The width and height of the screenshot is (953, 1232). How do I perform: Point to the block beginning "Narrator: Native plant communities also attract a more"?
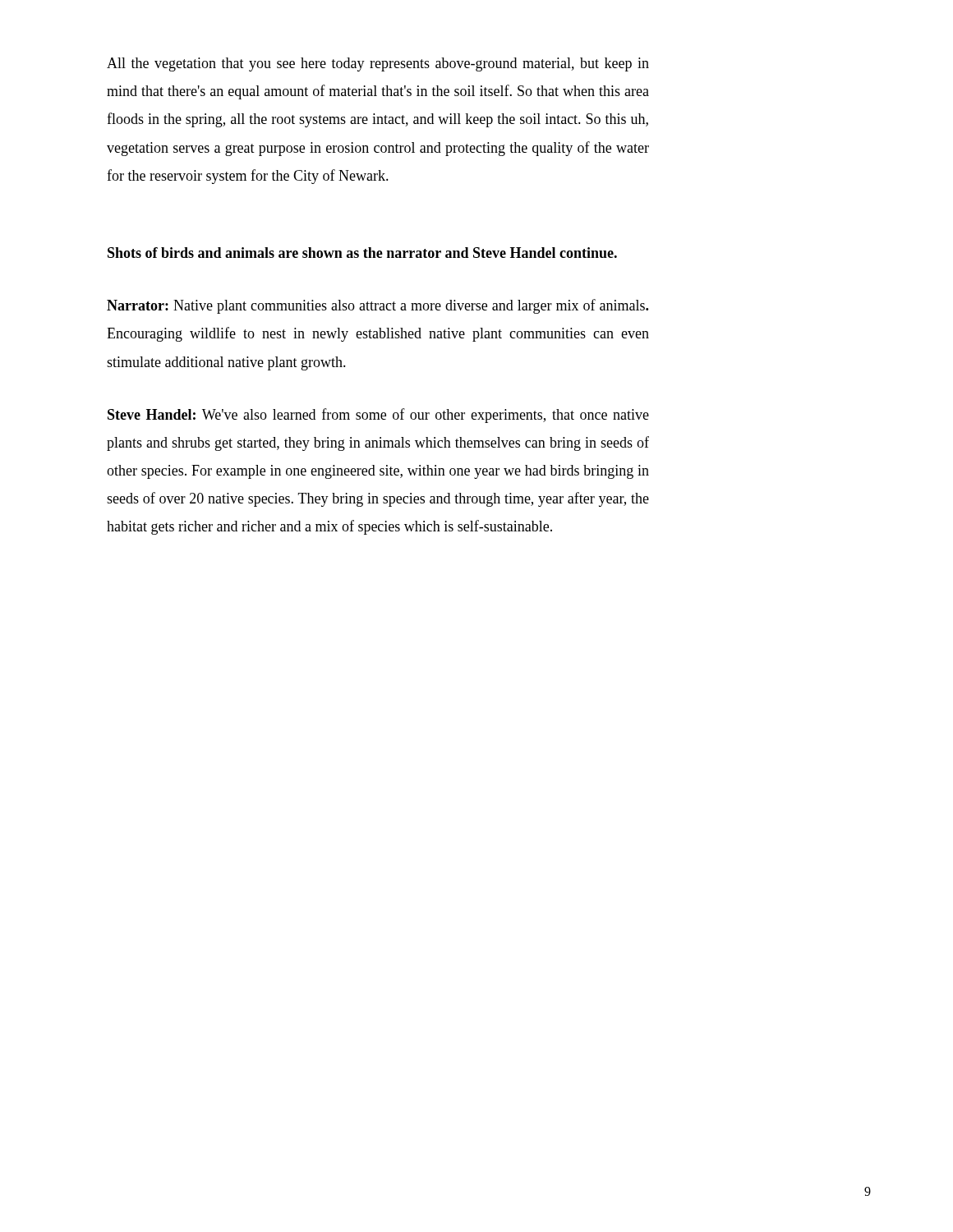(x=378, y=334)
